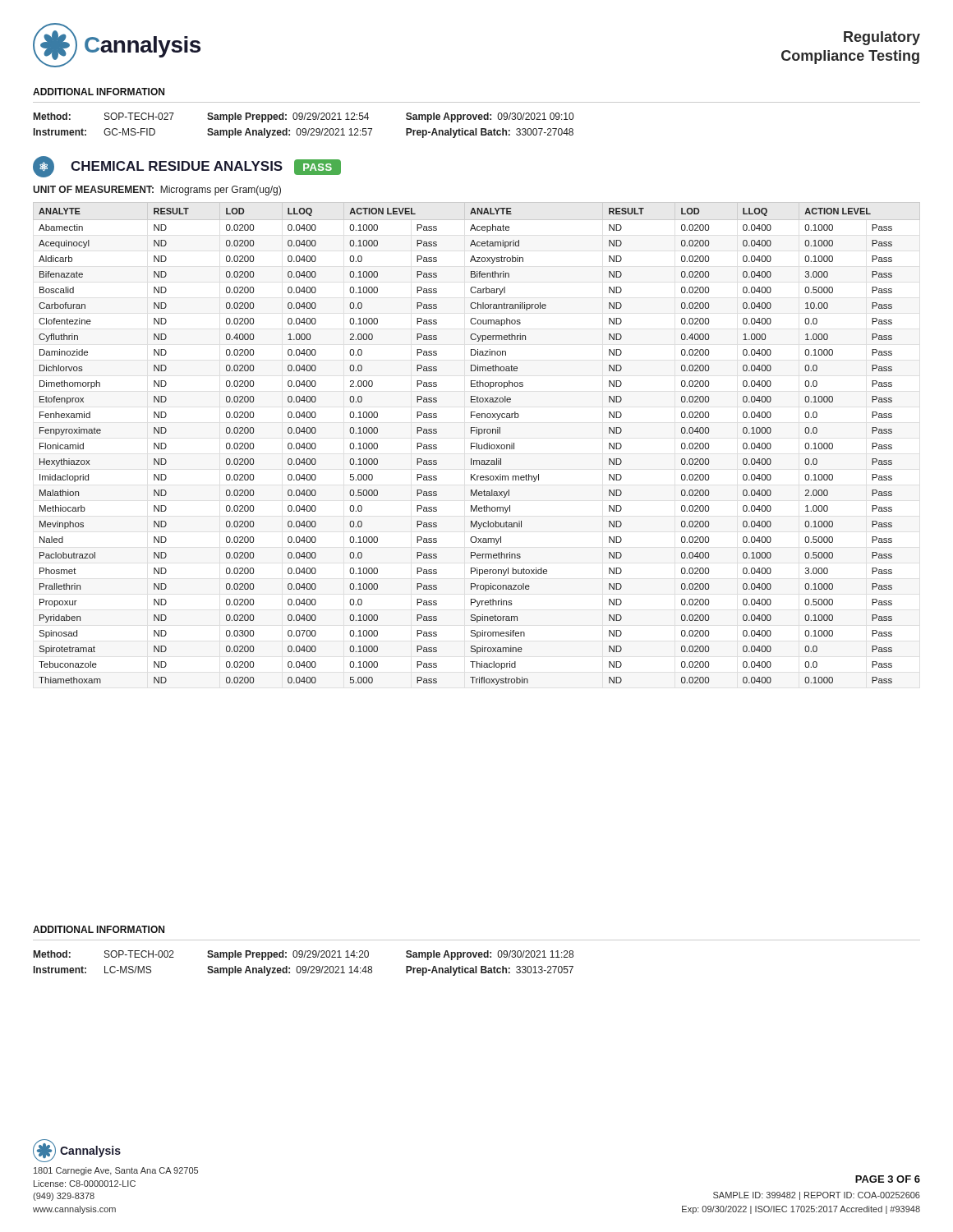Screen dimensions: 1232x953
Task: Find the title that reads "RegulatoryCompliance Testing"
Action: (850, 47)
